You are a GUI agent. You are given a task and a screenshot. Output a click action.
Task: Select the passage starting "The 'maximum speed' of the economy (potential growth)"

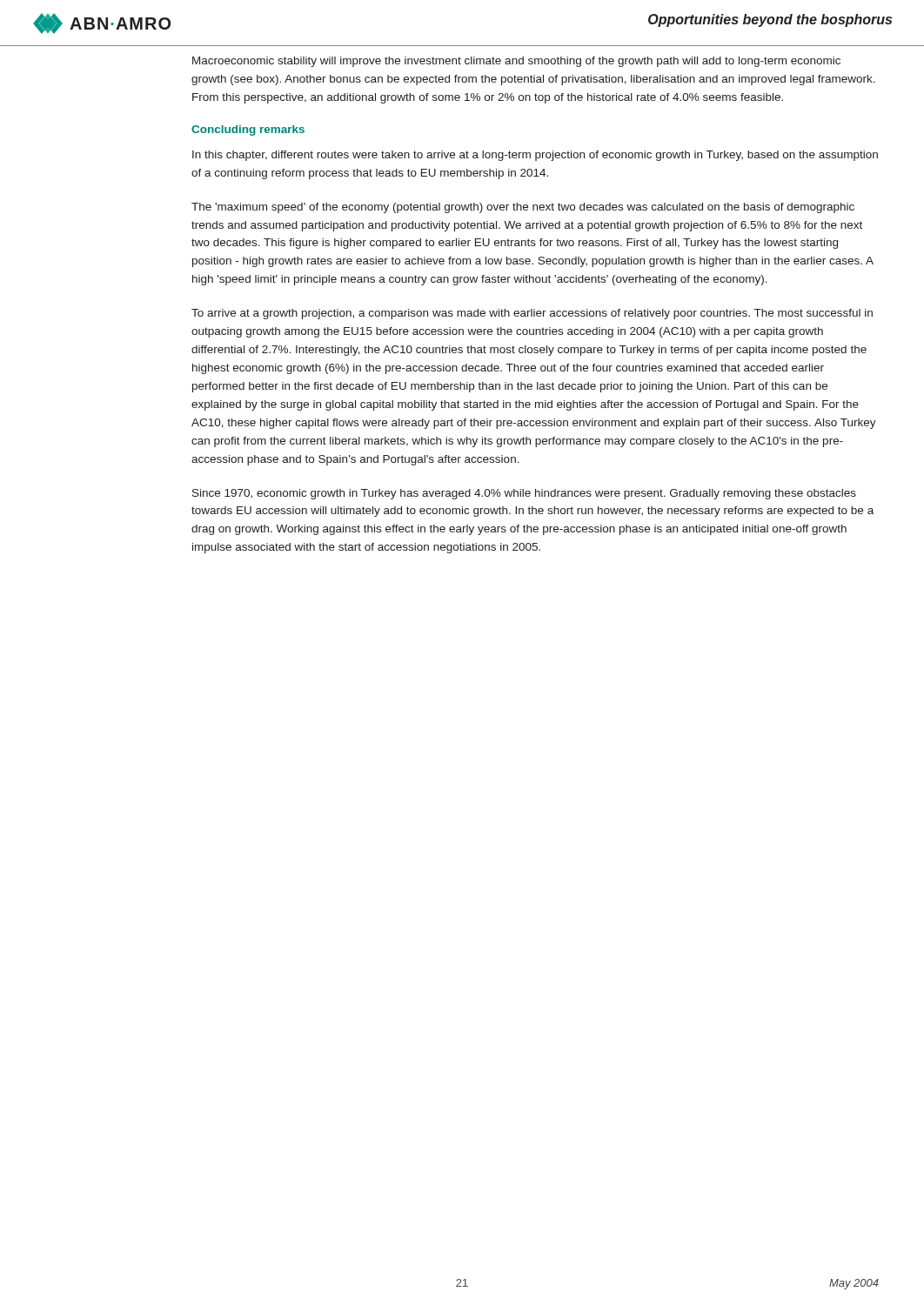(532, 243)
